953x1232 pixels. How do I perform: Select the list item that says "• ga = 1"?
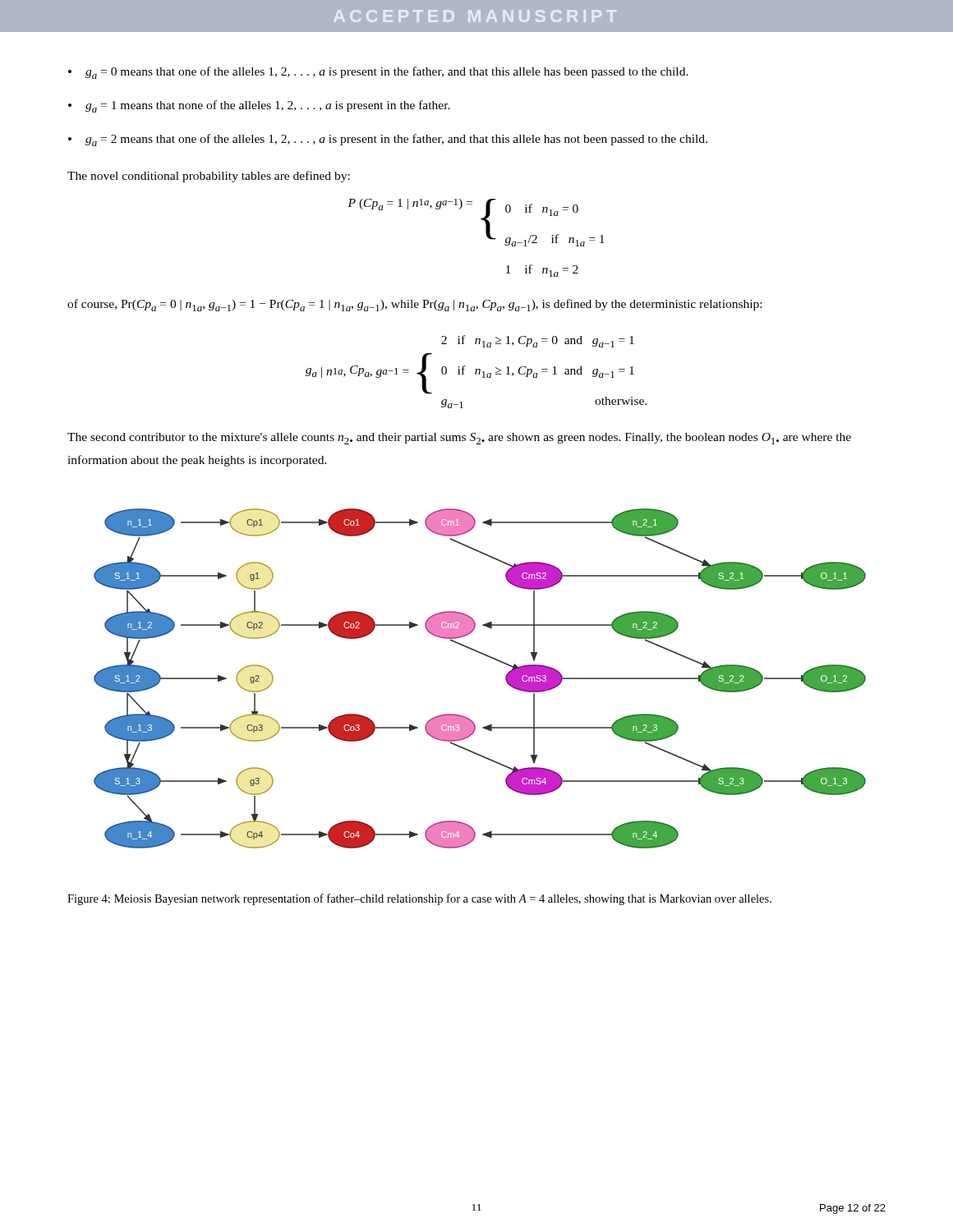coord(259,107)
